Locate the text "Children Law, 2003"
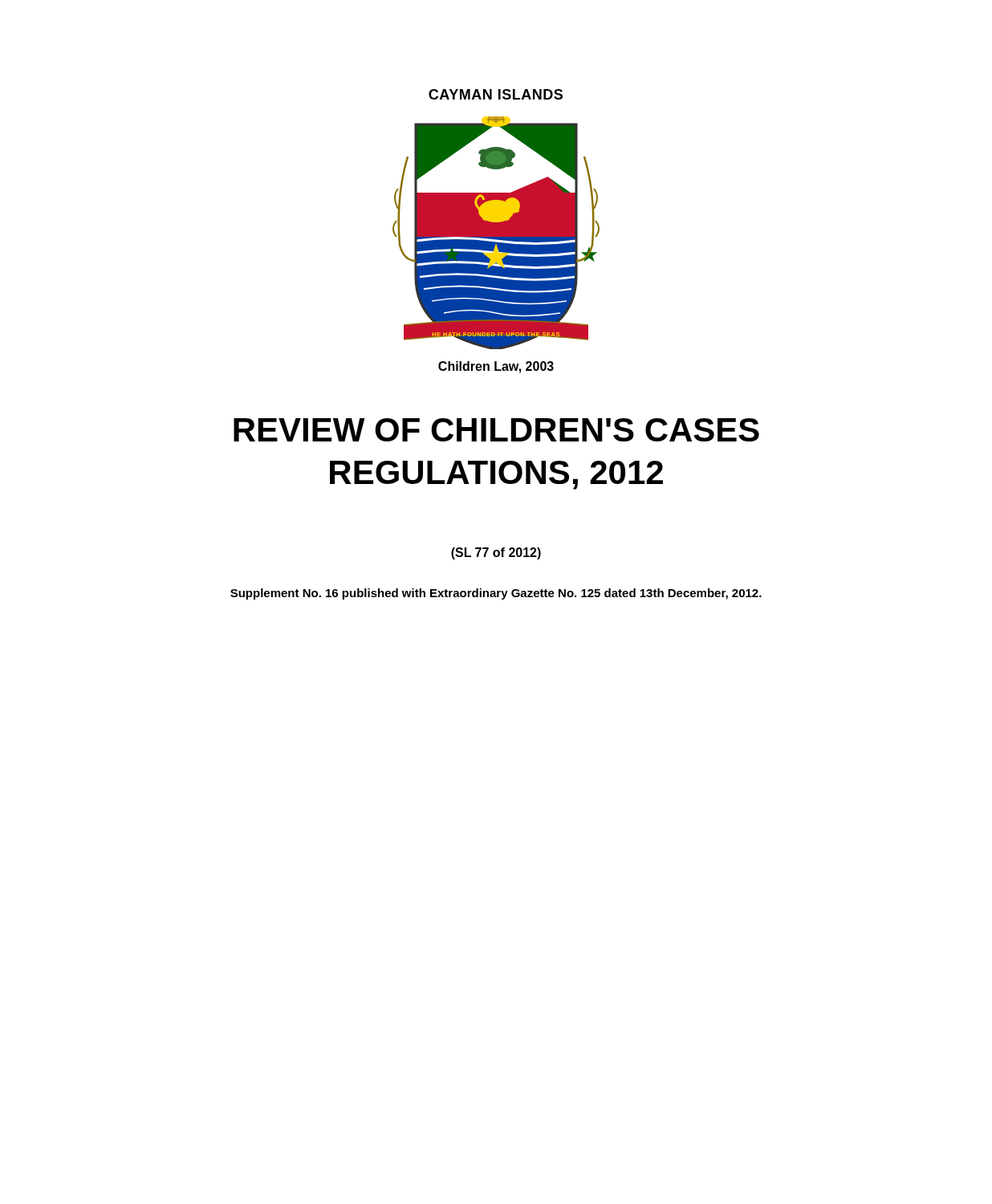The image size is (992, 1204). coord(496,366)
